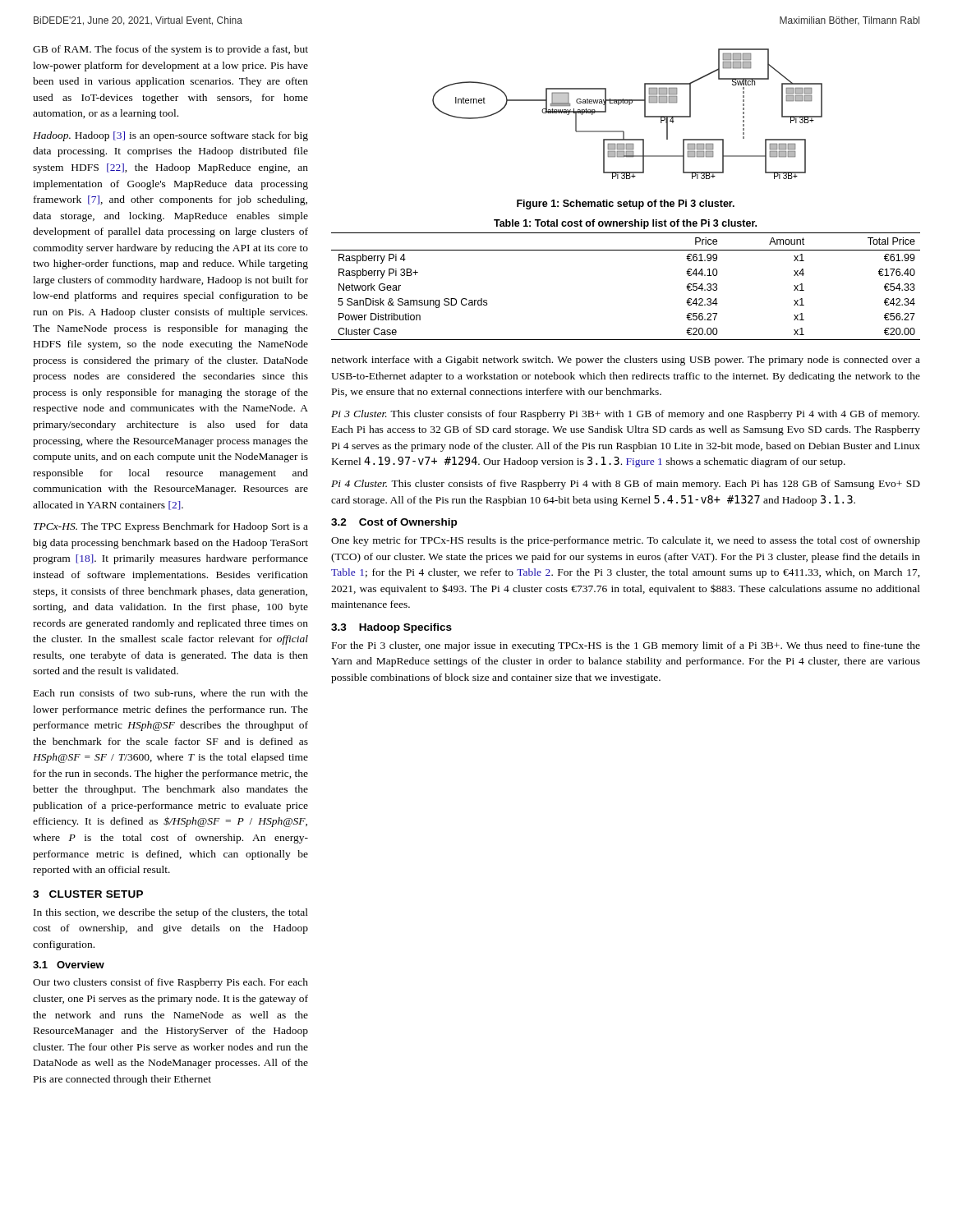Find the schematic

pyautogui.click(x=626, y=119)
